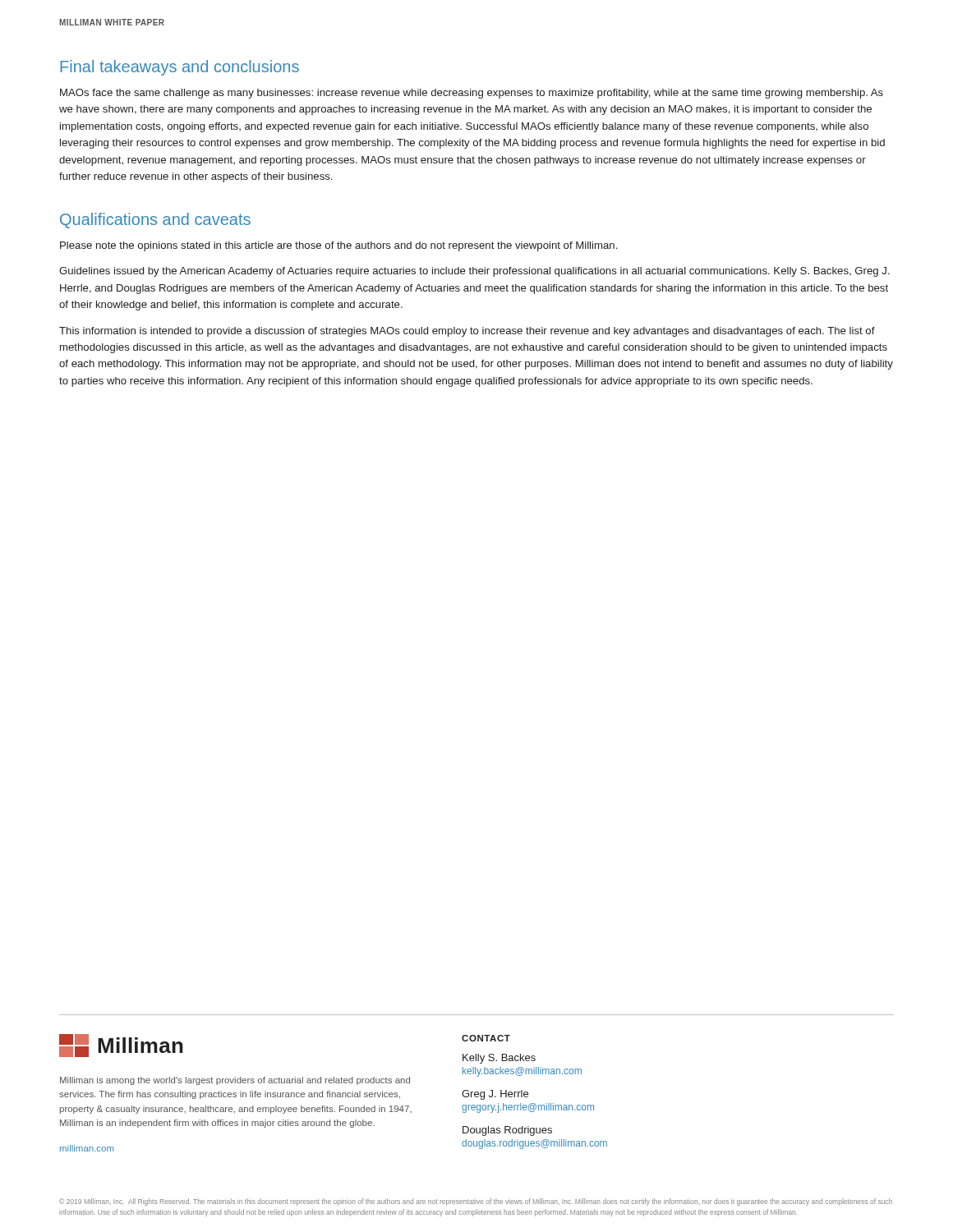
Task: Find the text block starting "Guidelines issued by the American Academy of"
Action: (475, 288)
